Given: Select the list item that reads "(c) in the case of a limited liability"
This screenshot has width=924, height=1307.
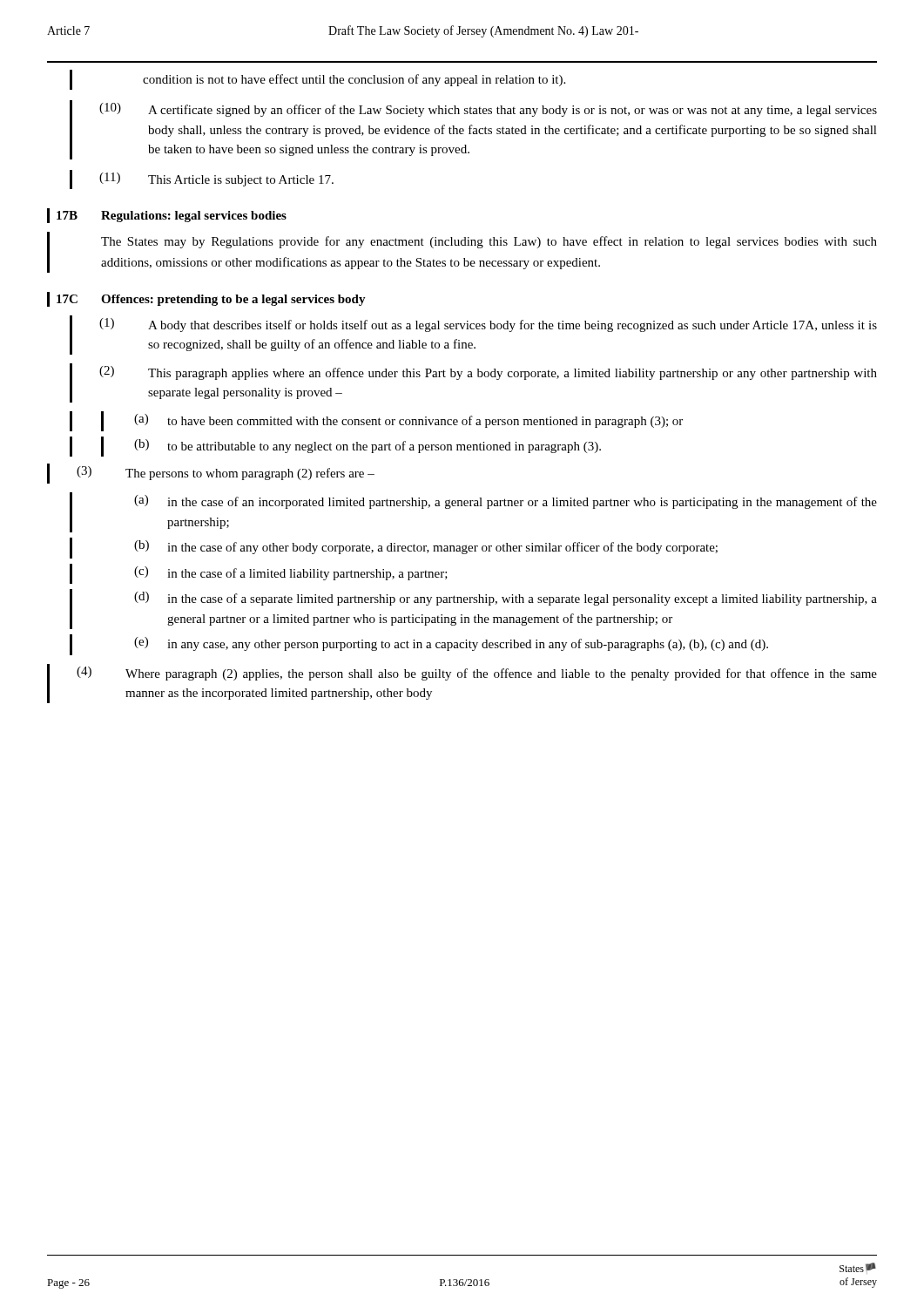Looking at the screenshot, I should pos(291,573).
